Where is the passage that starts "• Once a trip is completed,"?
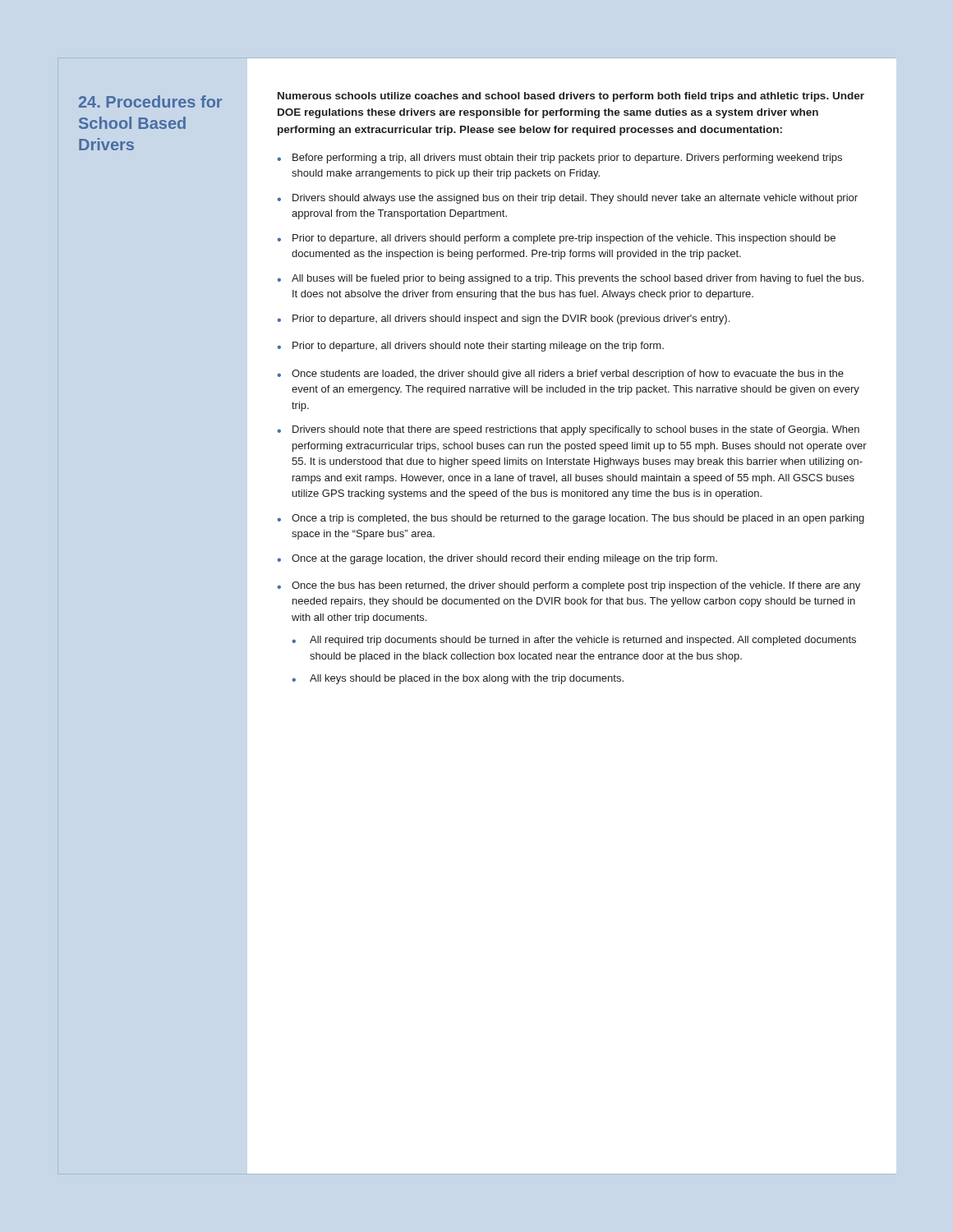The height and width of the screenshot is (1232, 953). tap(572, 526)
